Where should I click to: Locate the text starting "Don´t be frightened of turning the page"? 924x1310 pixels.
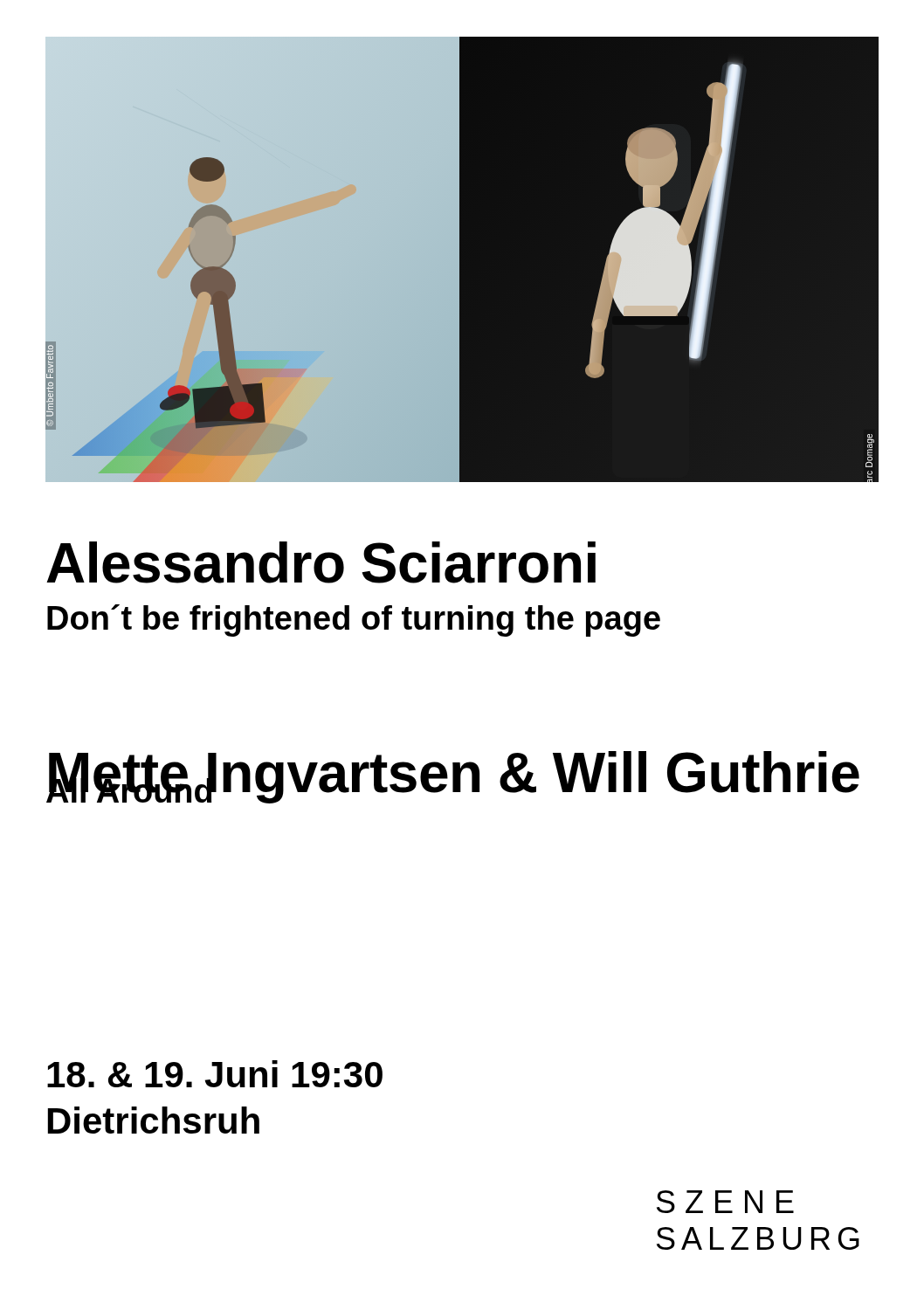coord(462,619)
